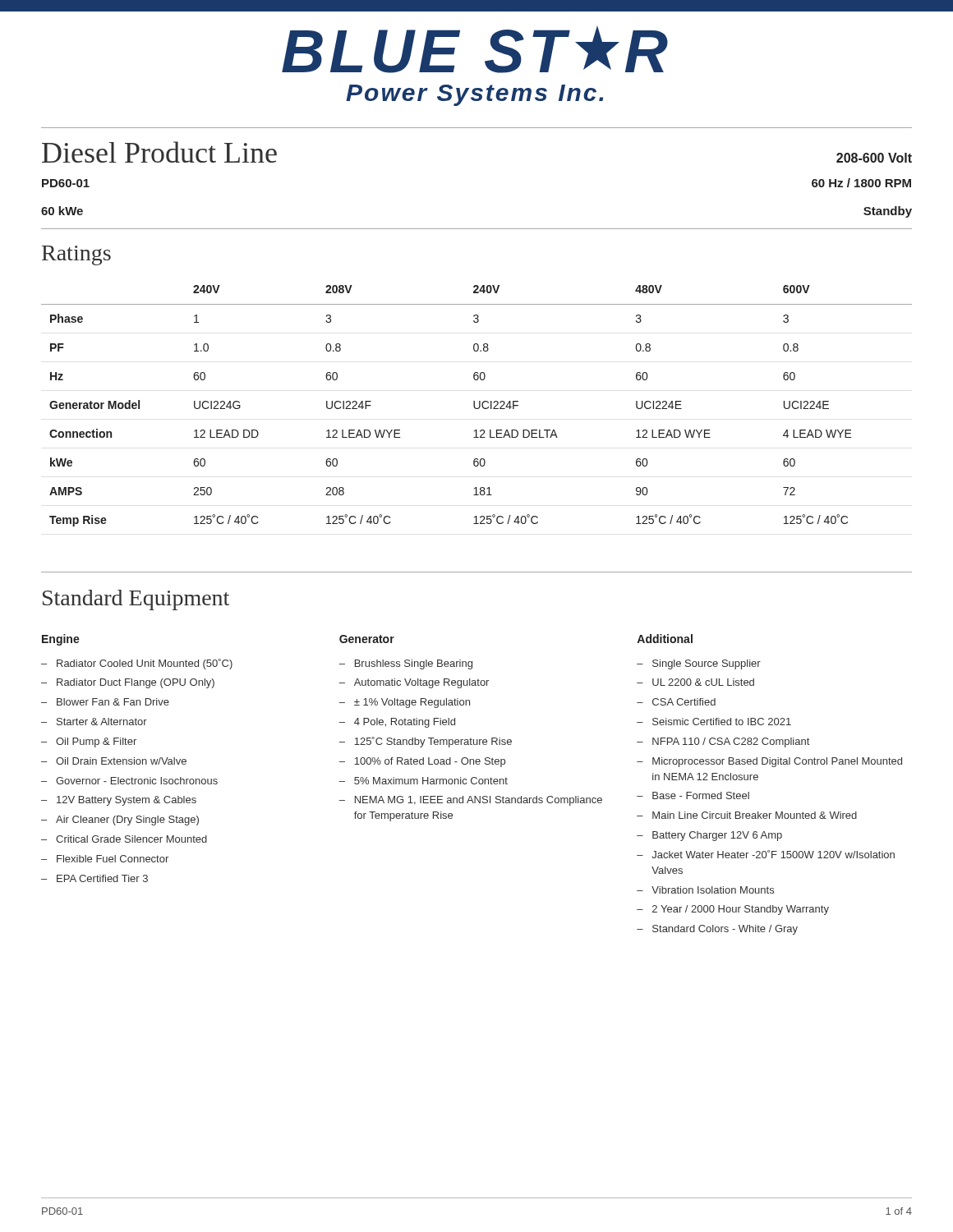
Task: Locate the logo
Action: 476,64
